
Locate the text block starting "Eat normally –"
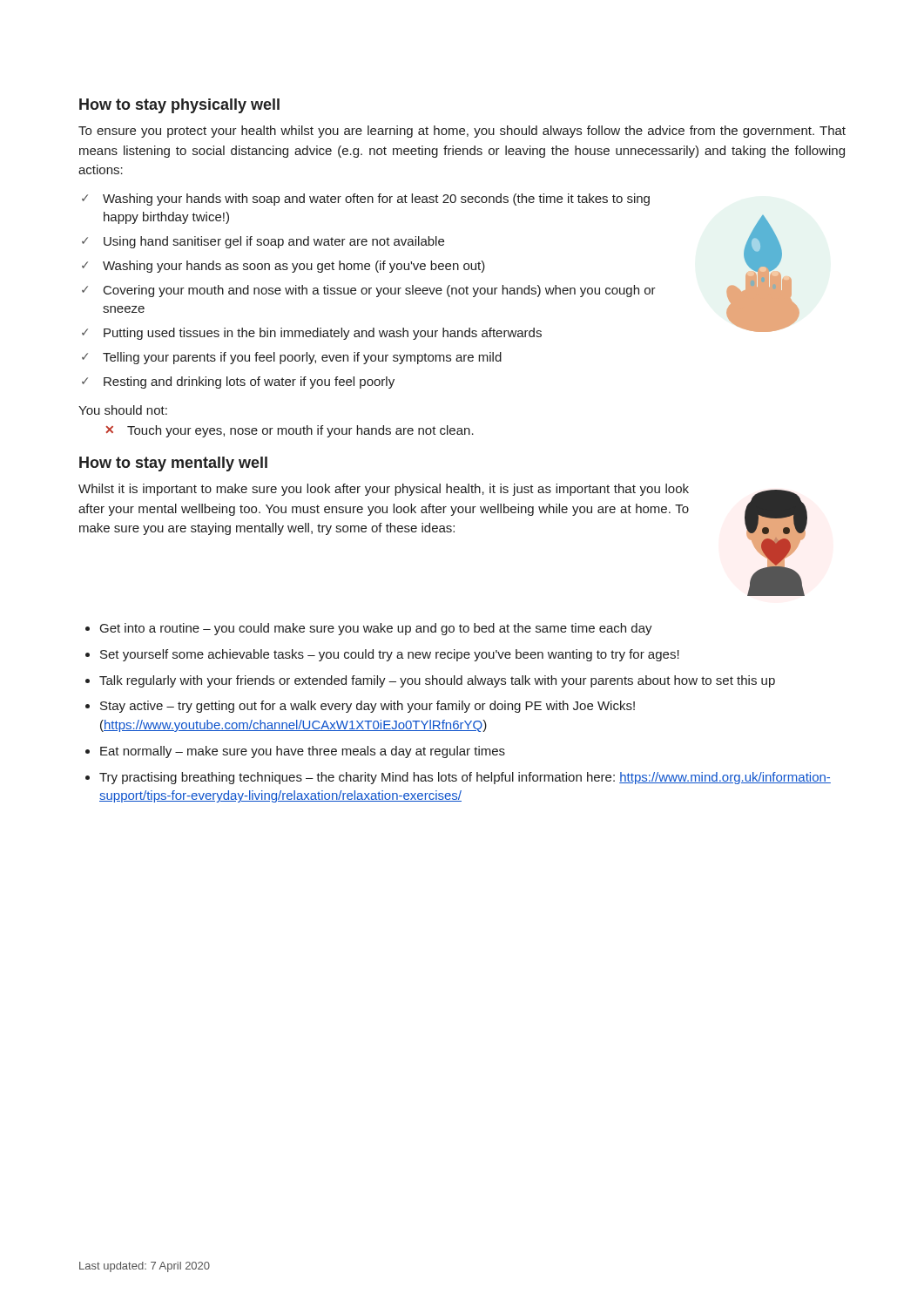(x=302, y=750)
